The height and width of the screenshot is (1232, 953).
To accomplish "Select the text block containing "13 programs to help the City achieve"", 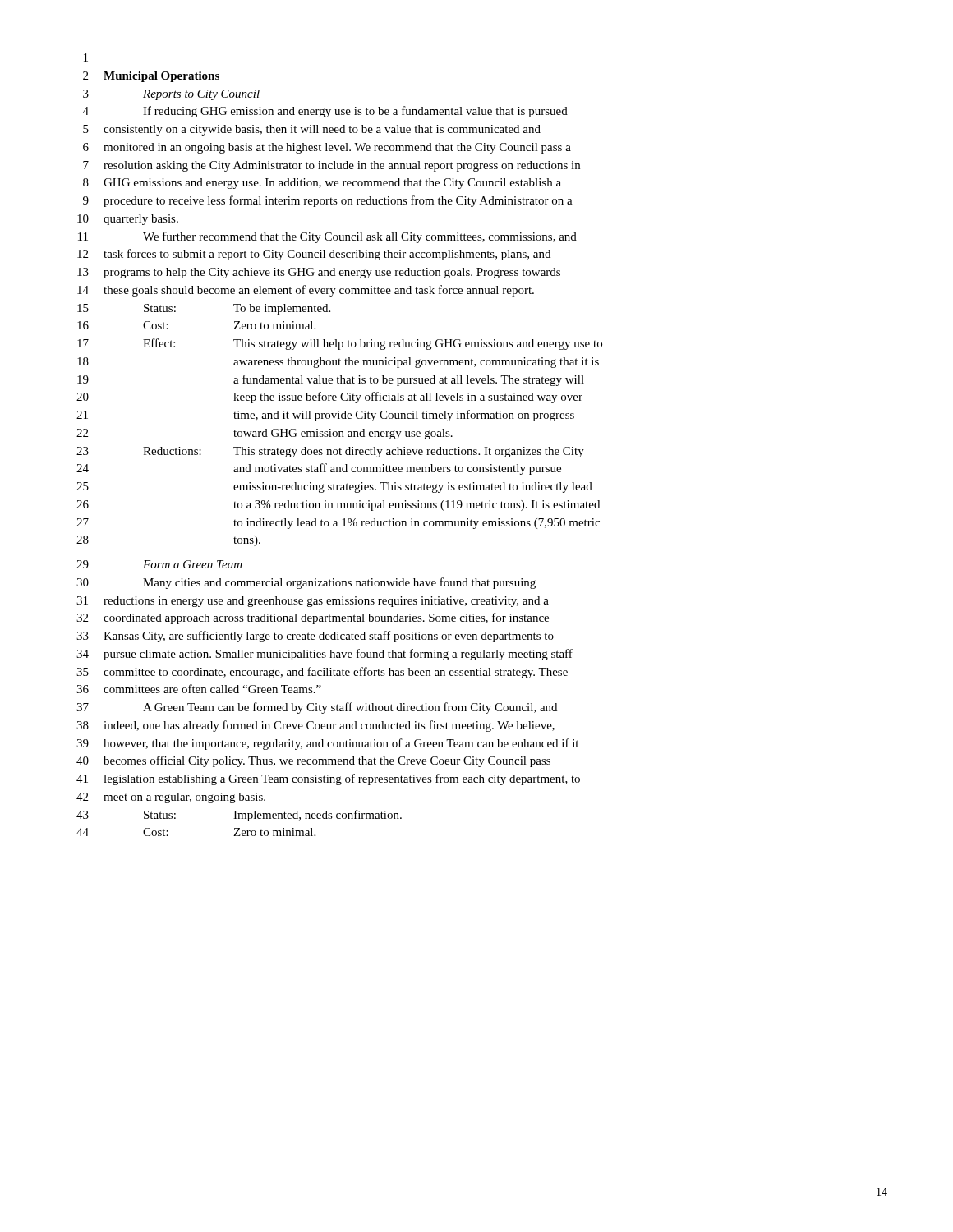I will tap(460, 273).
